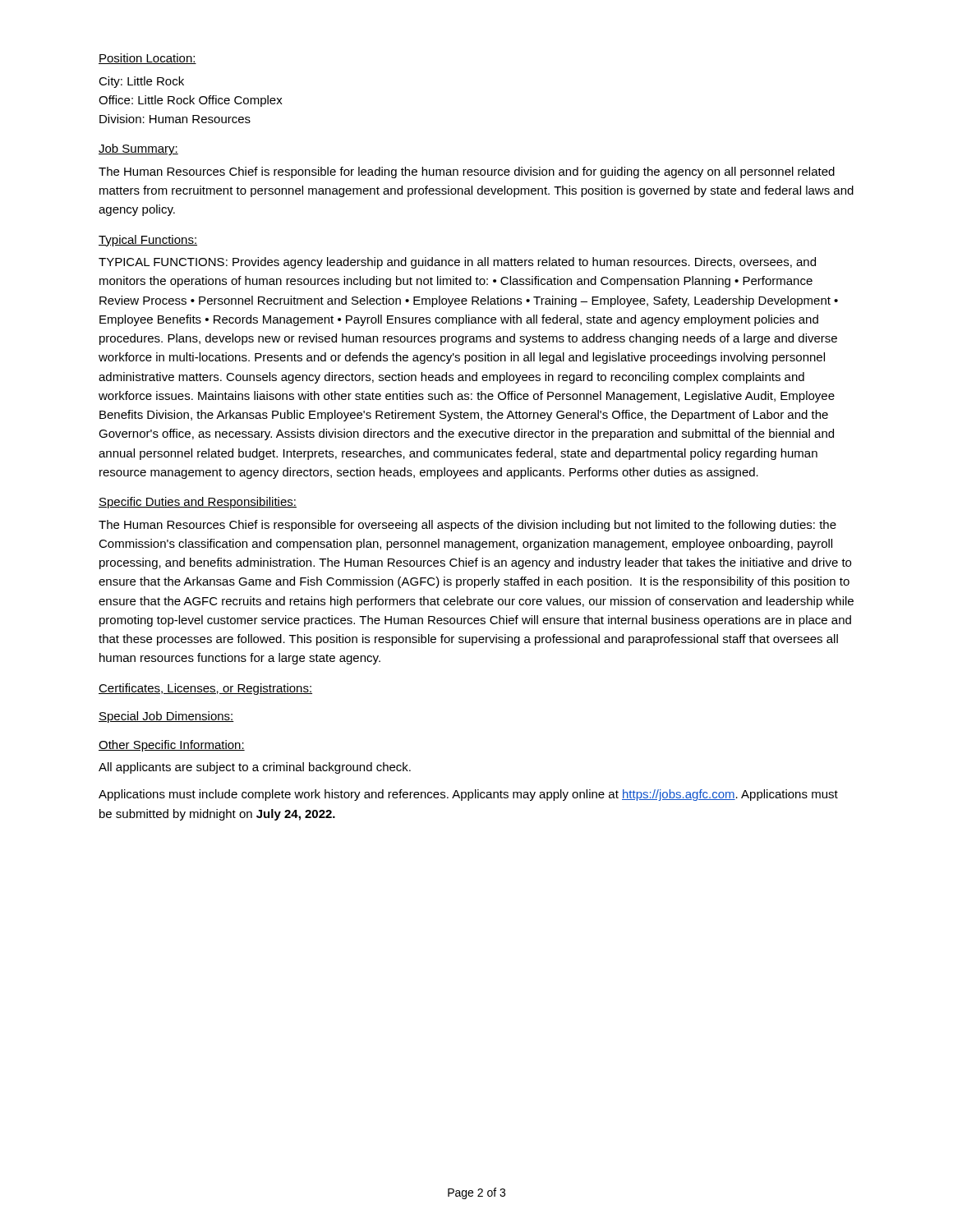Where is the passage that starts "Applications must include complete work history and references."?
This screenshot has height=1232, width=953.
pyautogui.click(x=468, y=804)
